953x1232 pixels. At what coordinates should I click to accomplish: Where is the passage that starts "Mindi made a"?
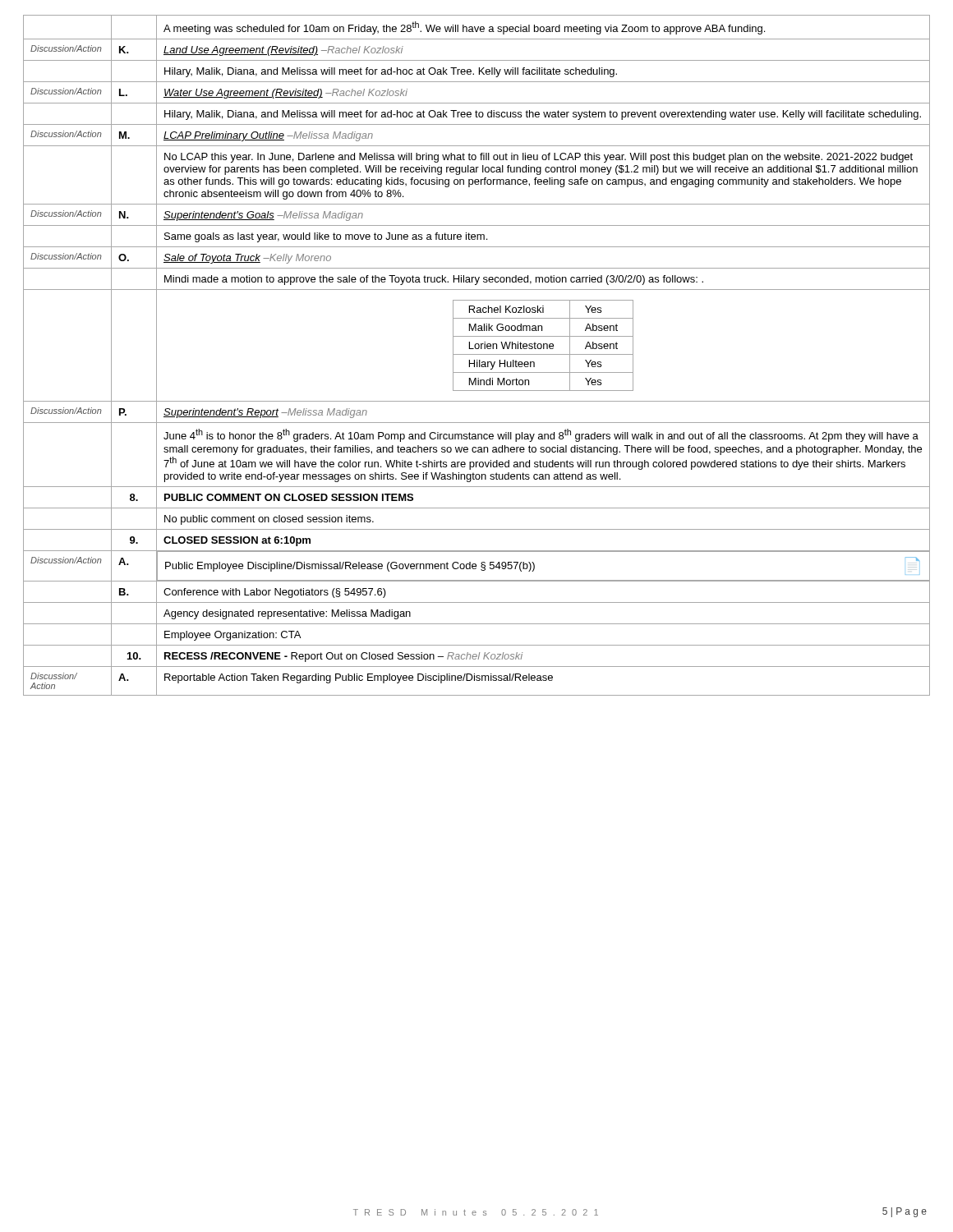coord(434,279)
